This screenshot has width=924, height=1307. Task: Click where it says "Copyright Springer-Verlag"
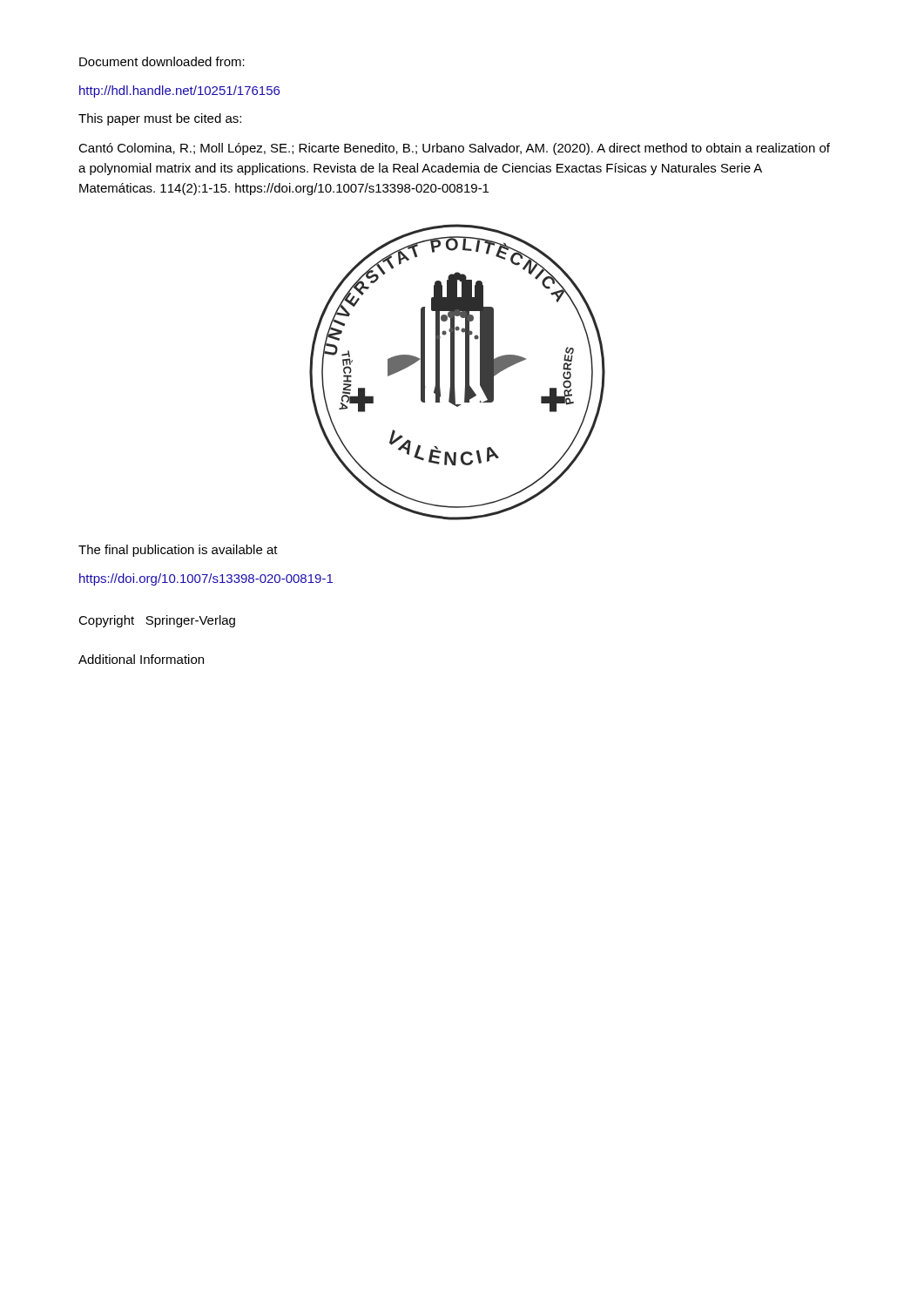(x=157, y=620)
